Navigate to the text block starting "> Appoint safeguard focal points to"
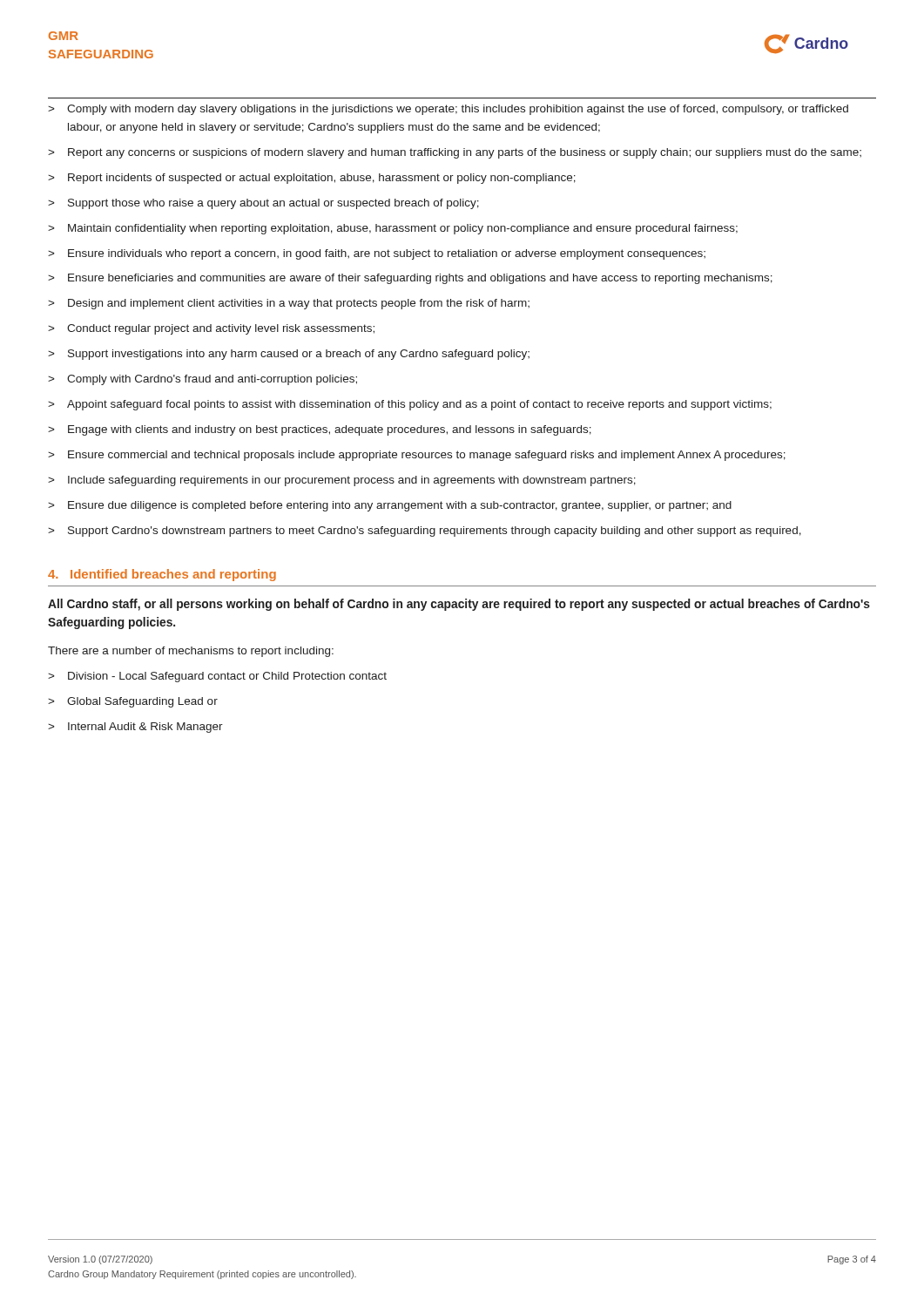The height and width of the screenshot is (1307, 924). [462, 405]
